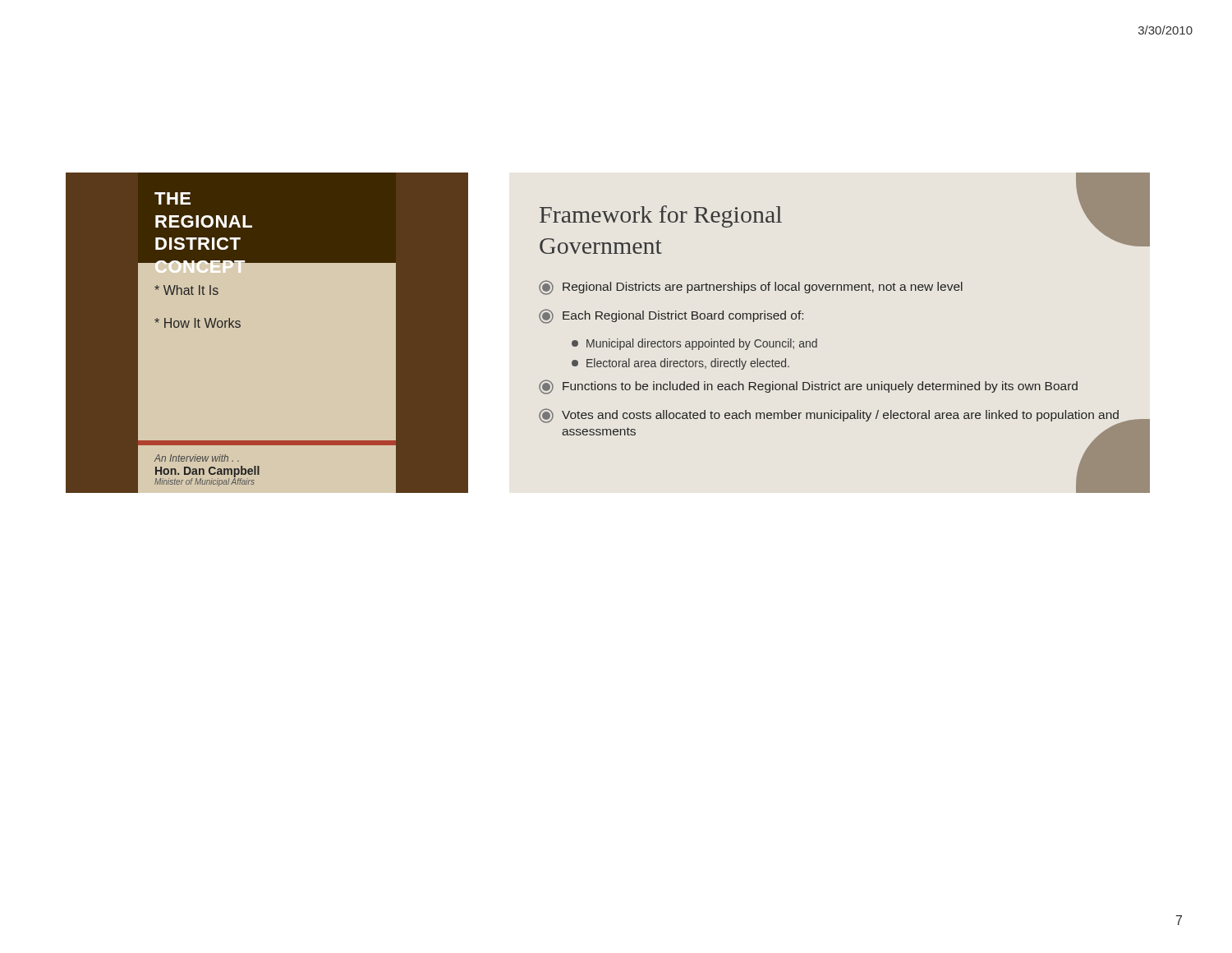Viewport: 1232px width, 953px height.
Task: Navigate to the region starting "Municipal directors appointed by Council; and"
Action: [x=695, y=344]
